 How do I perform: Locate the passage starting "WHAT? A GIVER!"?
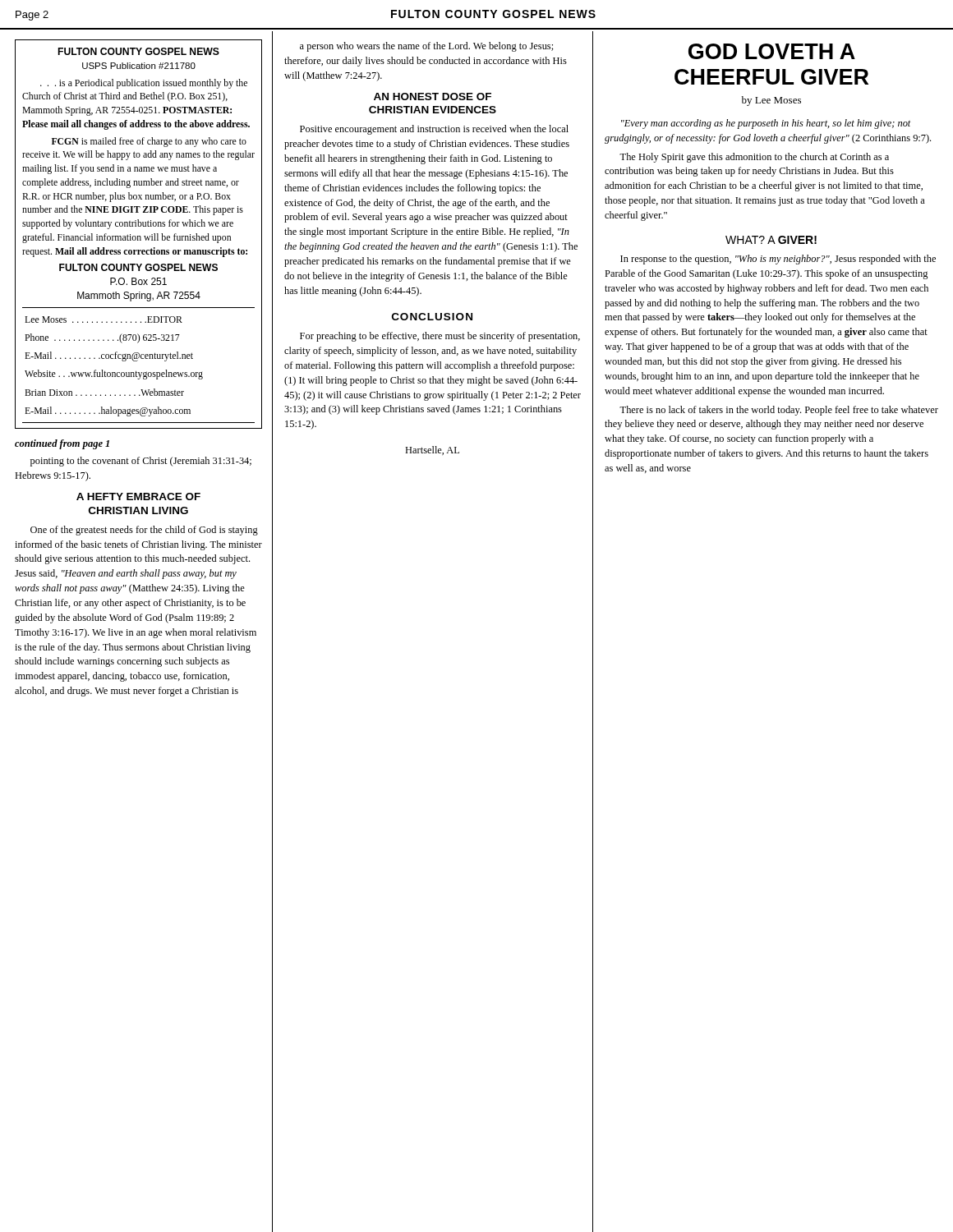click(x=771, y=240)
